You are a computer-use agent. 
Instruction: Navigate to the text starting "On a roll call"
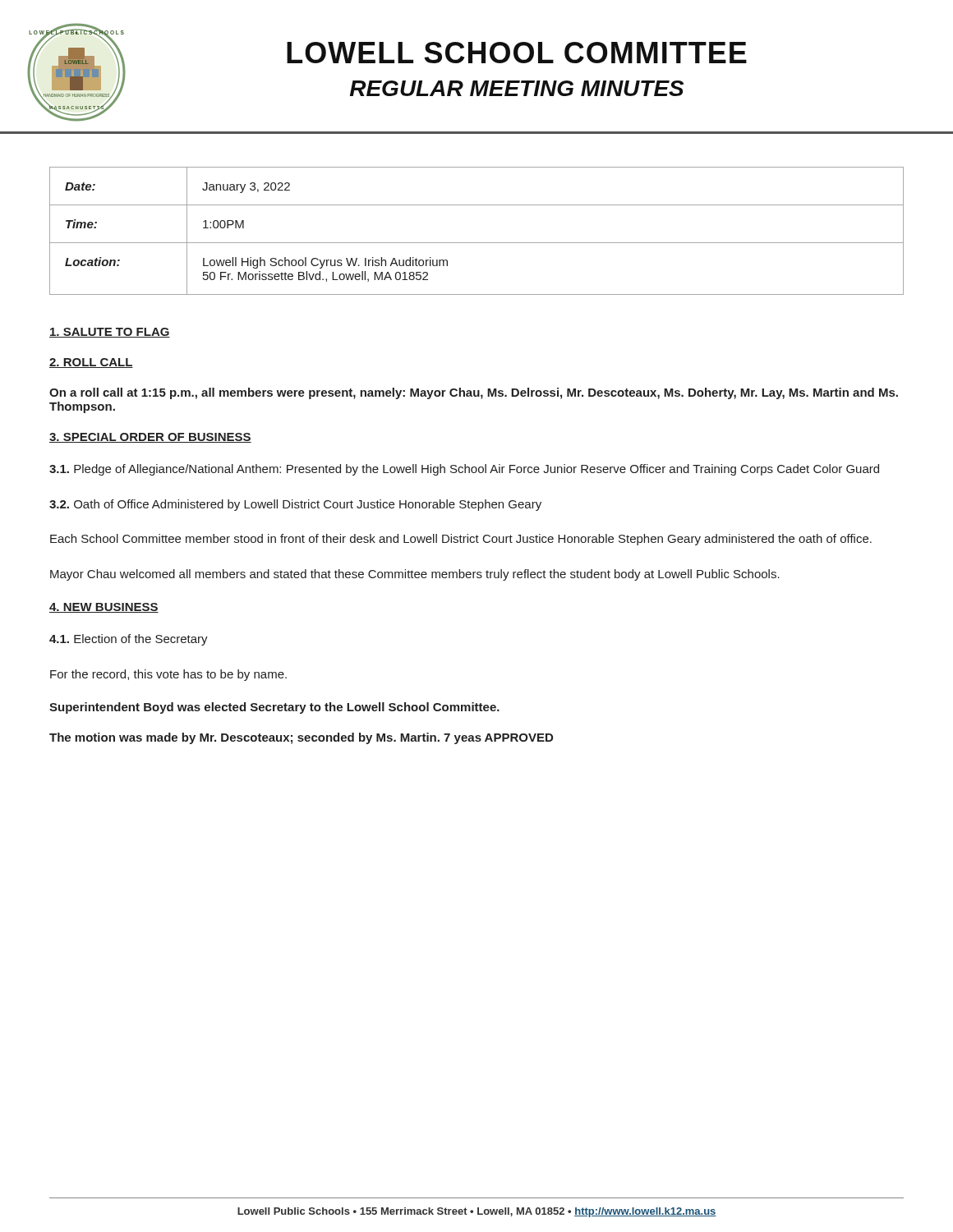tap(474, 399)
